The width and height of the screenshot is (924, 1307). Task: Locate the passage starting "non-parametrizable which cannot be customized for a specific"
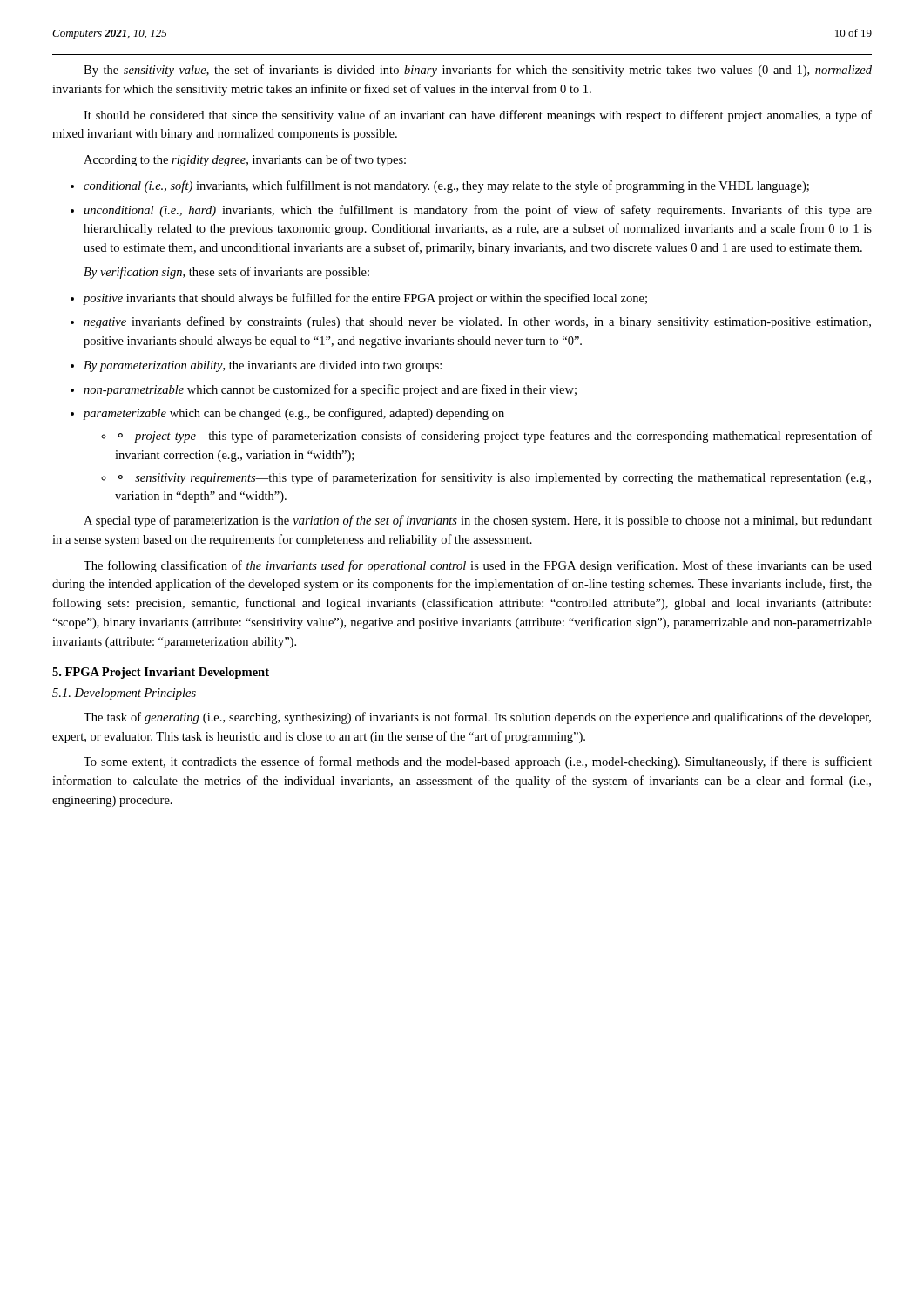(330, 389)
